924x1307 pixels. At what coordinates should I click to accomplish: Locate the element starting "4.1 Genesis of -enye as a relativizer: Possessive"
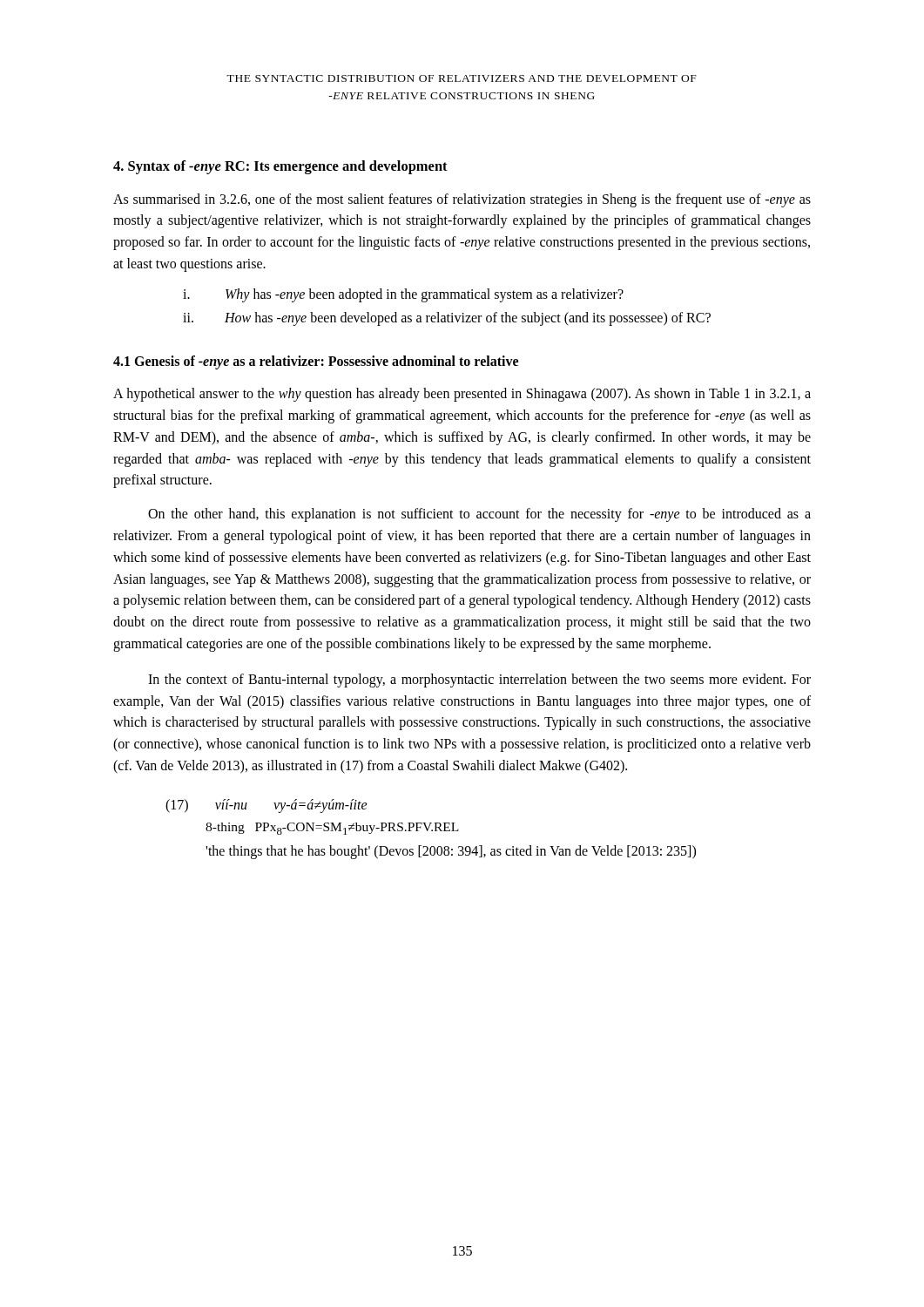[x=462, y=362]
